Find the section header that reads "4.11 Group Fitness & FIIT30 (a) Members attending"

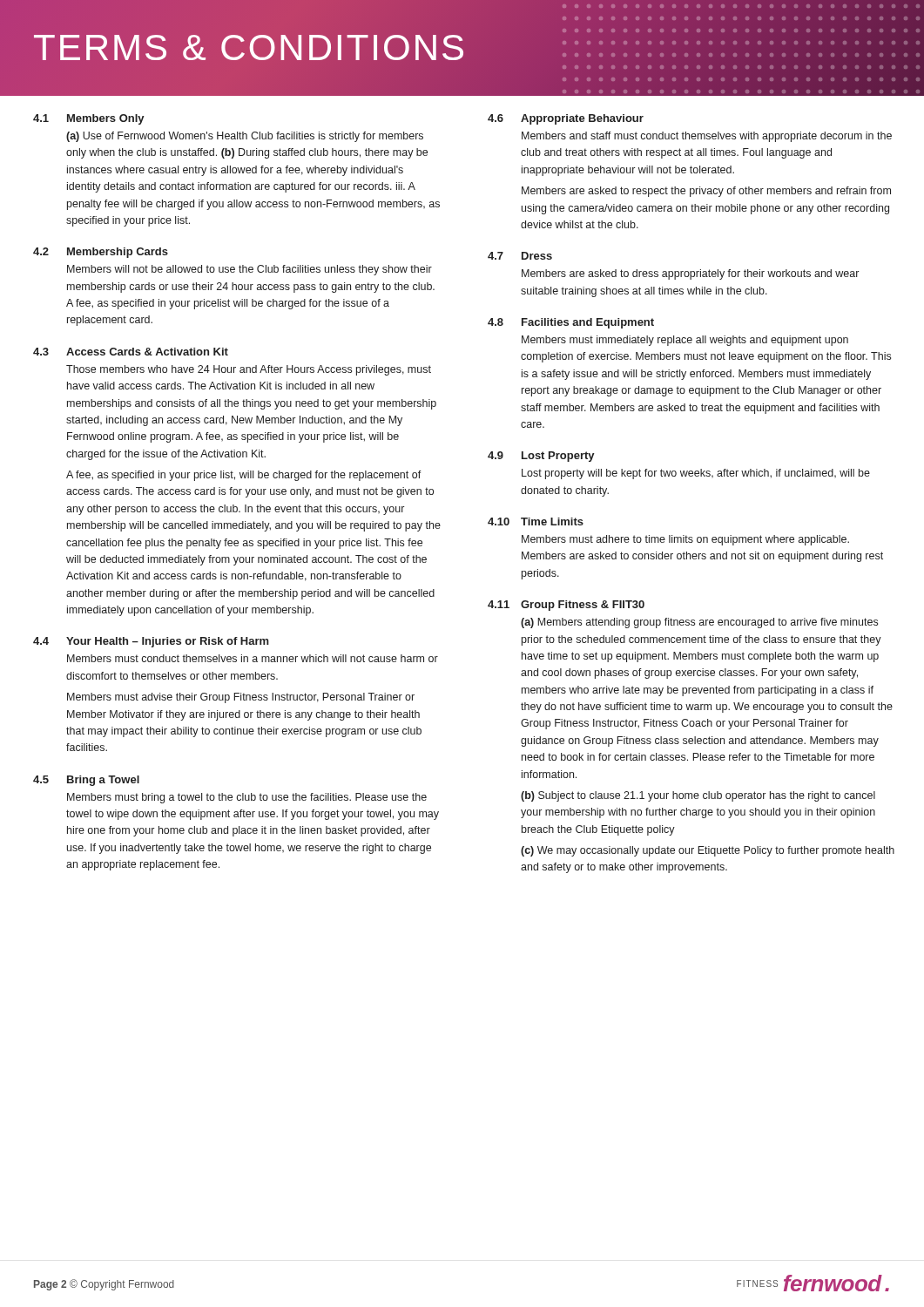coord(691,737)
